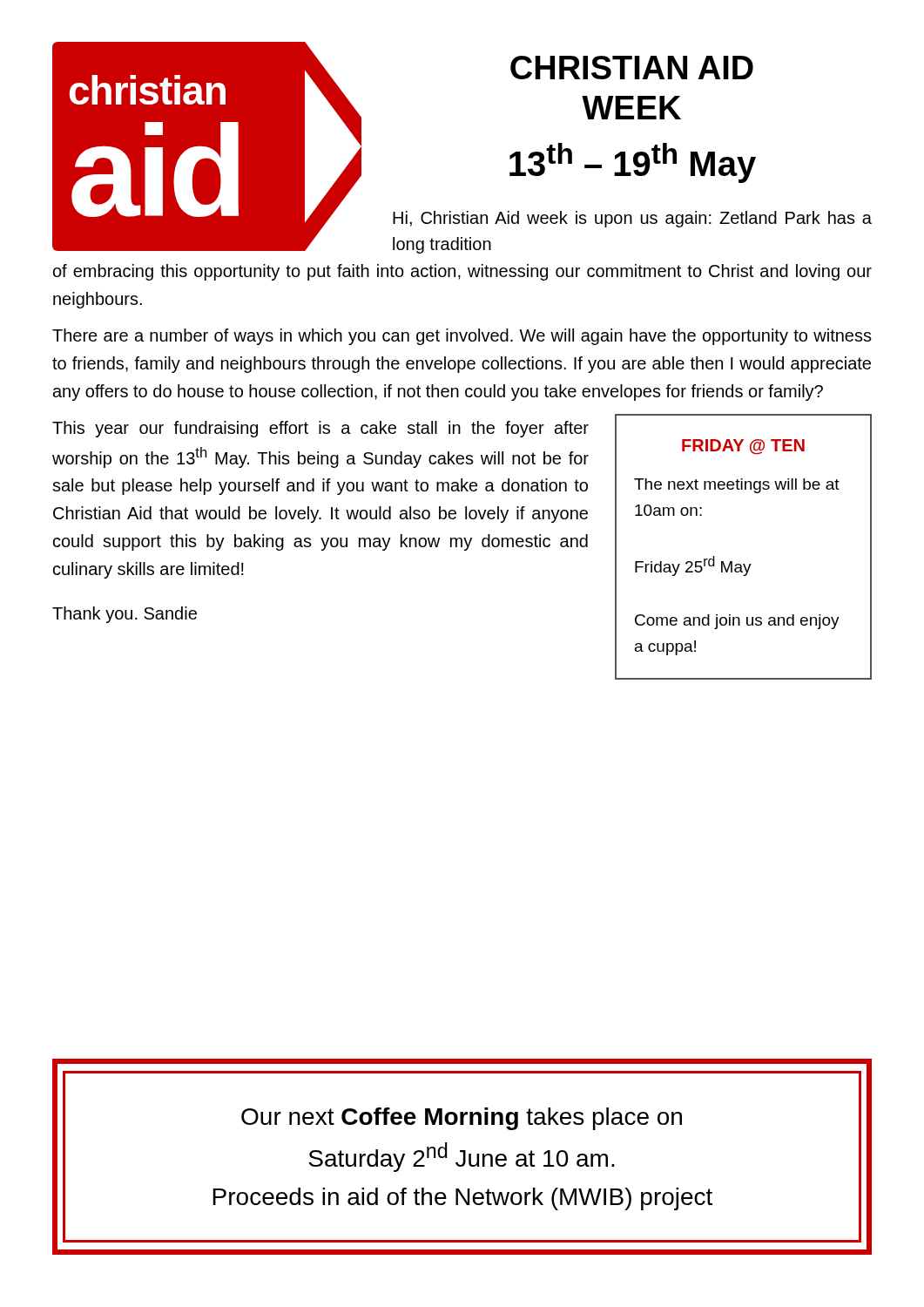Locate the block starting "The next meetings"
Image resolution: width=924 pixels, height=1307 pixels.
(x=737, y=565)
